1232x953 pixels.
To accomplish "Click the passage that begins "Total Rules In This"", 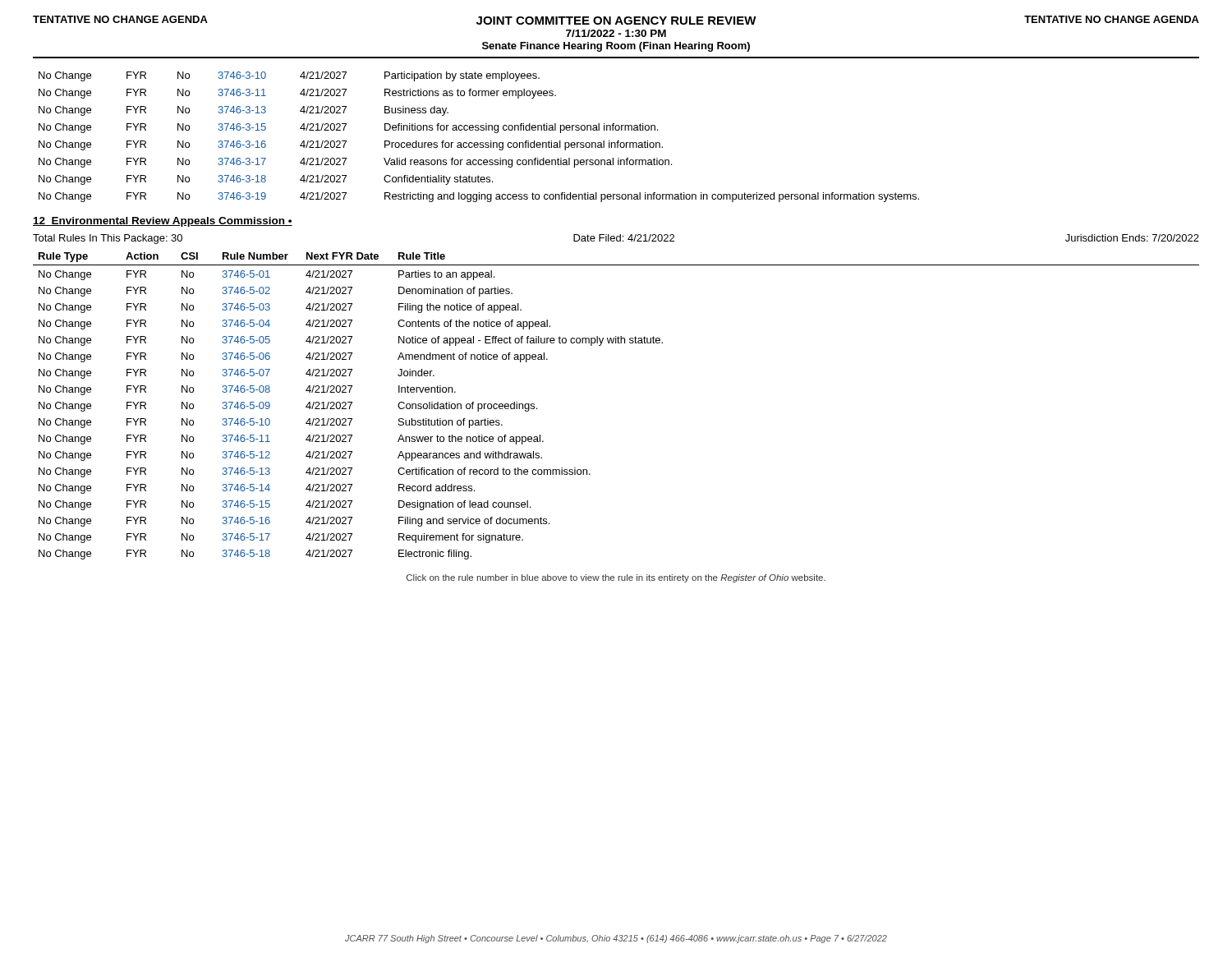I will click(x=616, y=238).
